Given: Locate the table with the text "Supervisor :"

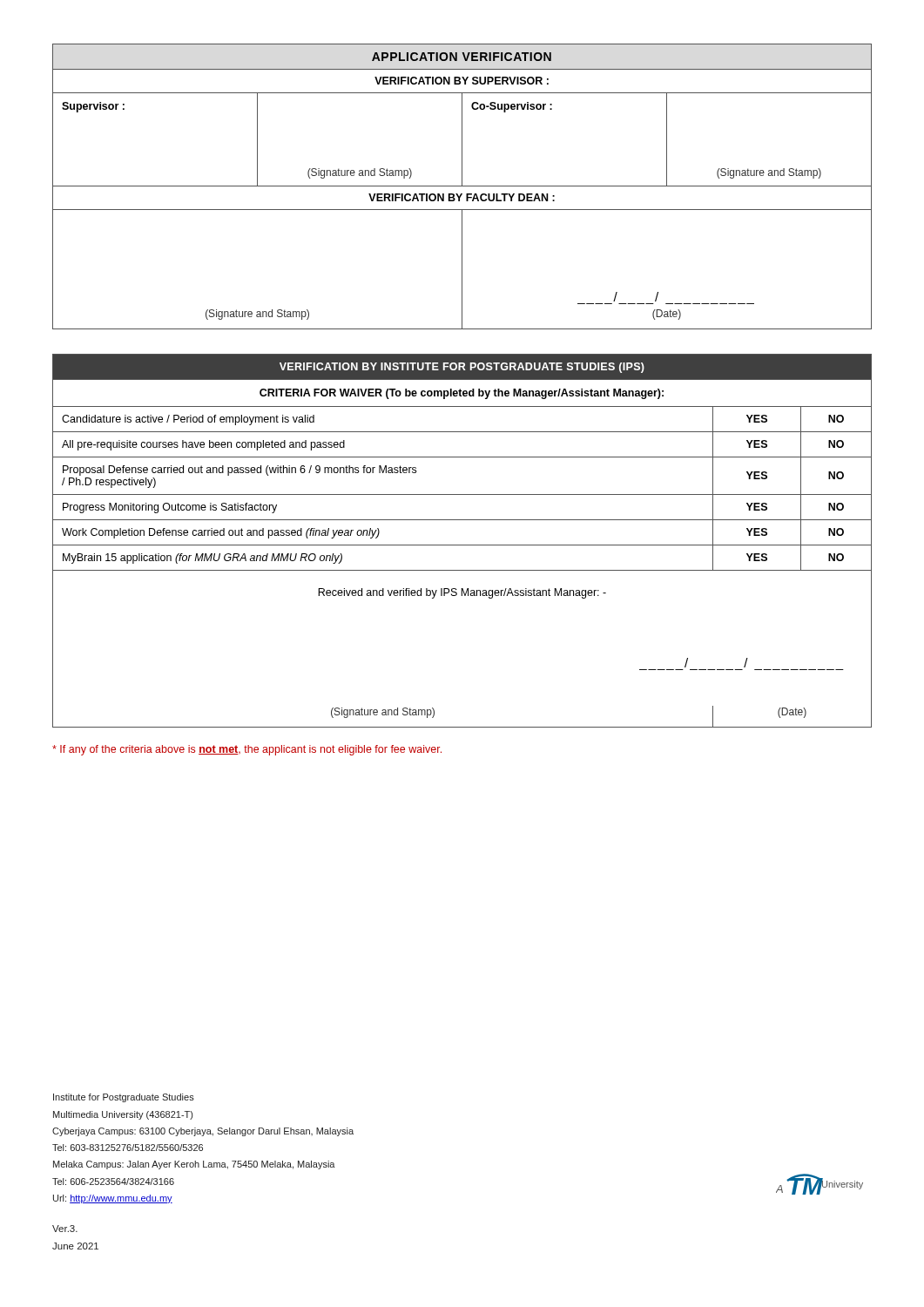Looking at the screenshot, I should 462,186.
